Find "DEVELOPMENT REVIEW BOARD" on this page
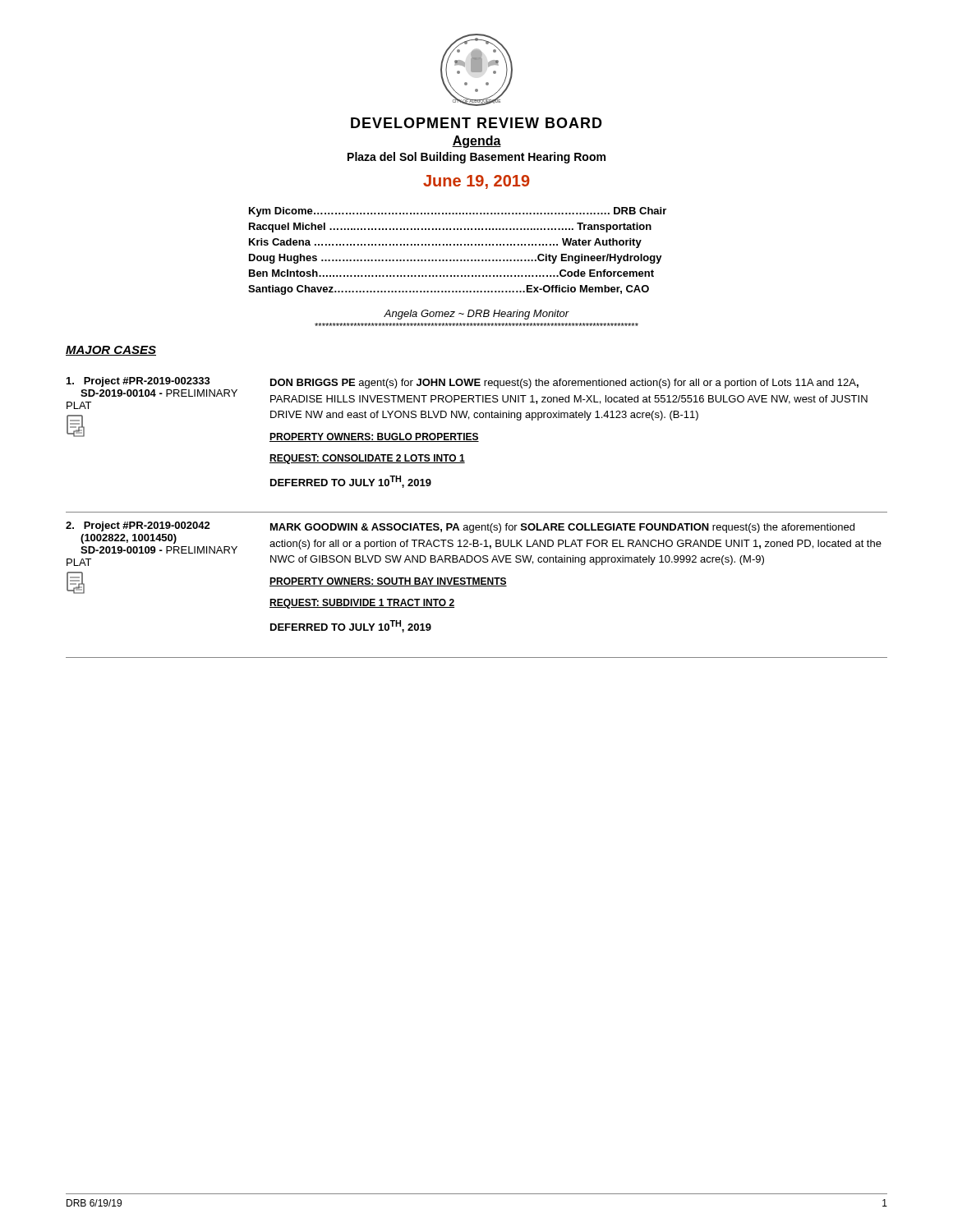This screenshot has width=953, height=1232. click(x=476, y=123)
